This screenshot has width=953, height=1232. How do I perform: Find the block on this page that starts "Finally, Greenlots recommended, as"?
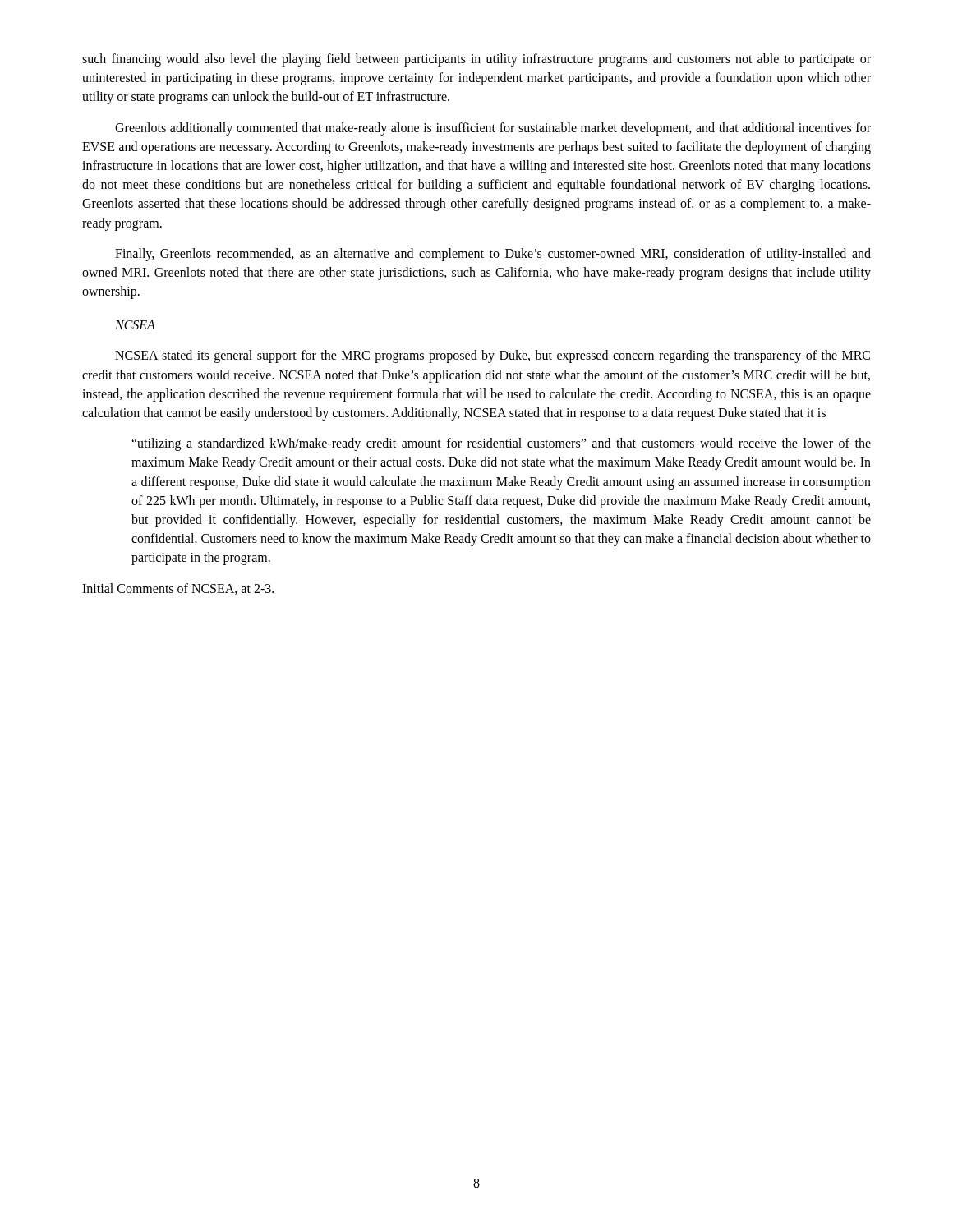[x=476, y=272]
